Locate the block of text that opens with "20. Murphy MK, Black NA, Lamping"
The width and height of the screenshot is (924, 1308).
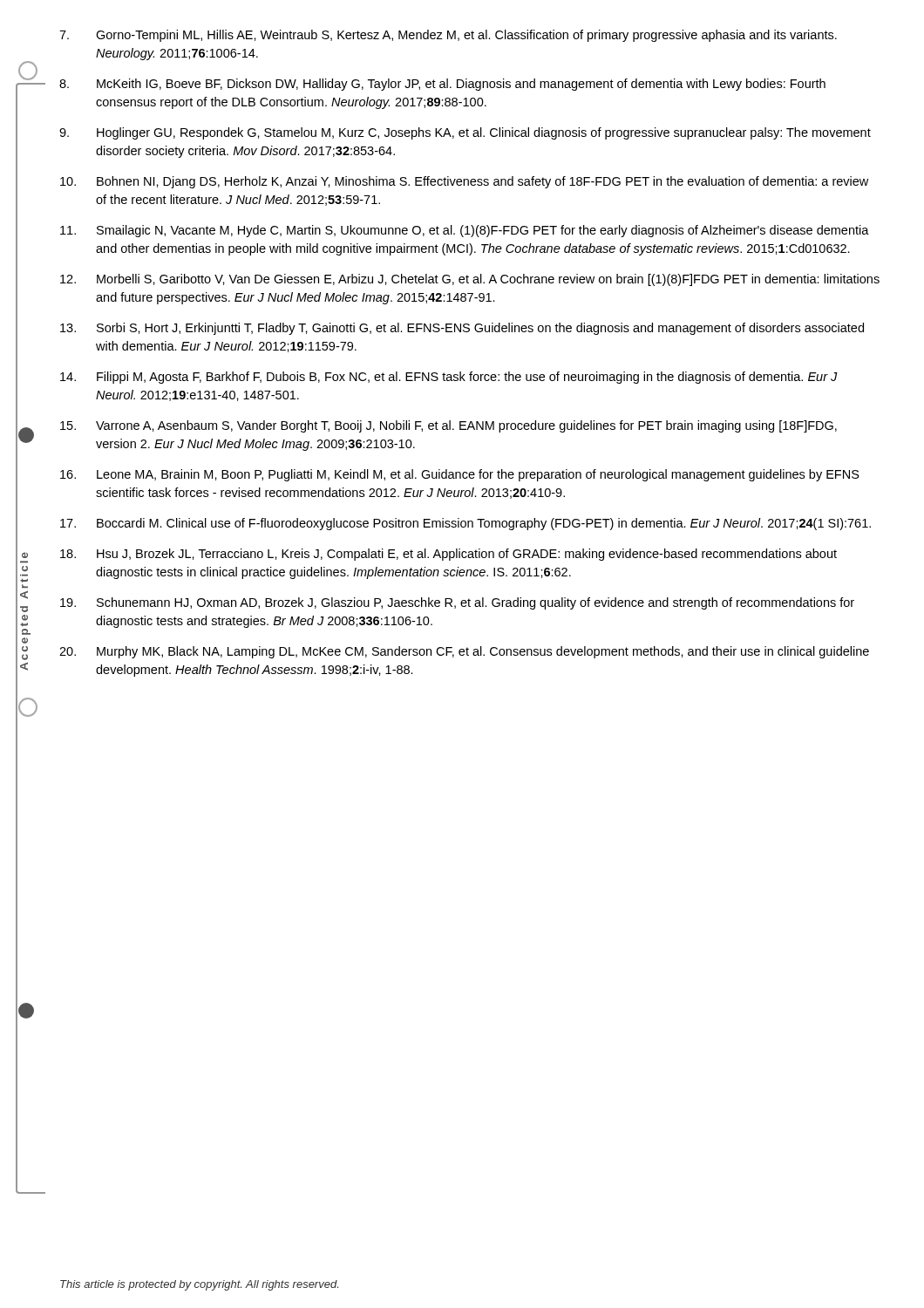tap(470, 661)
